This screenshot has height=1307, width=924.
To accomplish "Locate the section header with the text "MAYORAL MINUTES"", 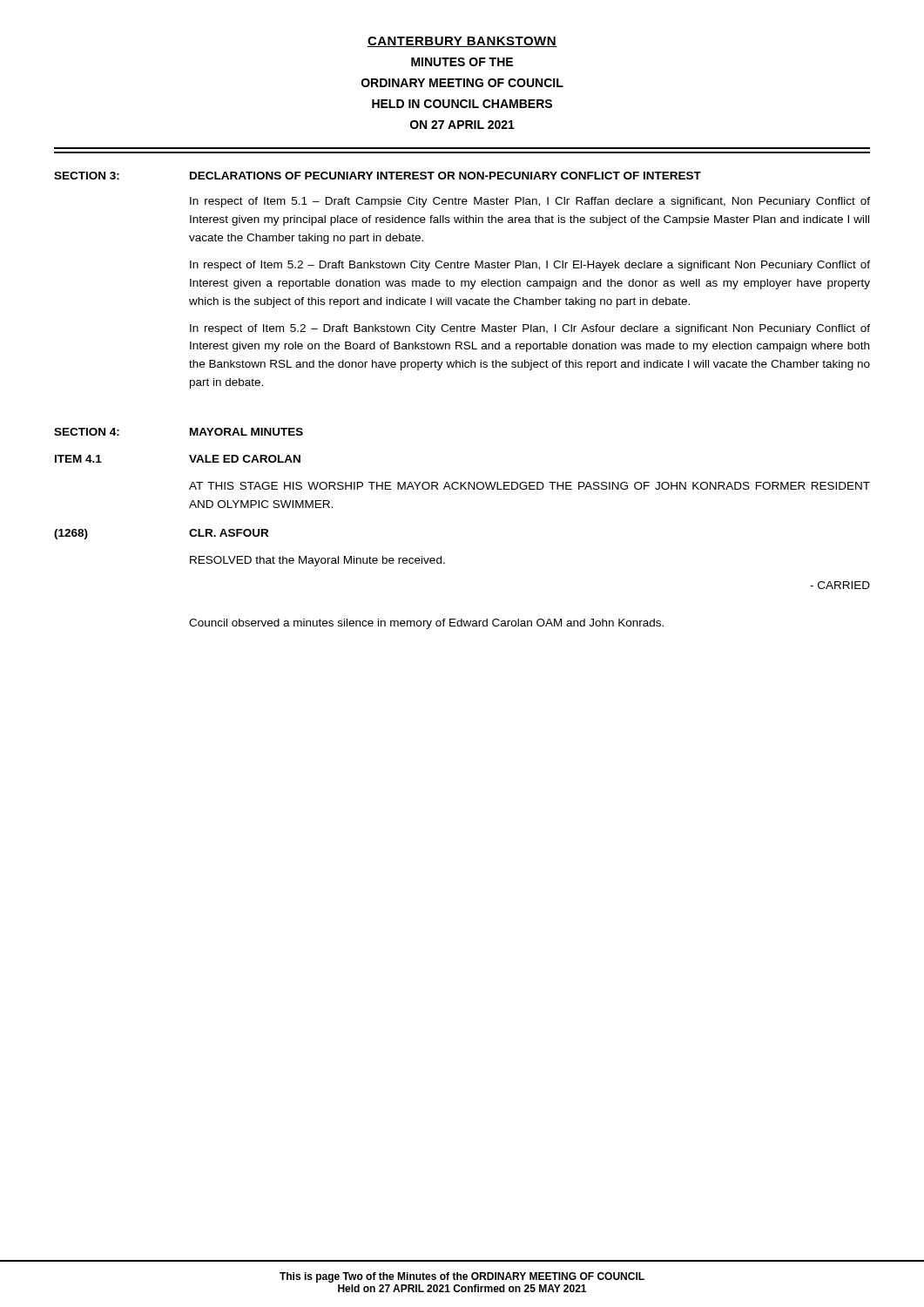I will pyautogui.click(x=246, y=432).
